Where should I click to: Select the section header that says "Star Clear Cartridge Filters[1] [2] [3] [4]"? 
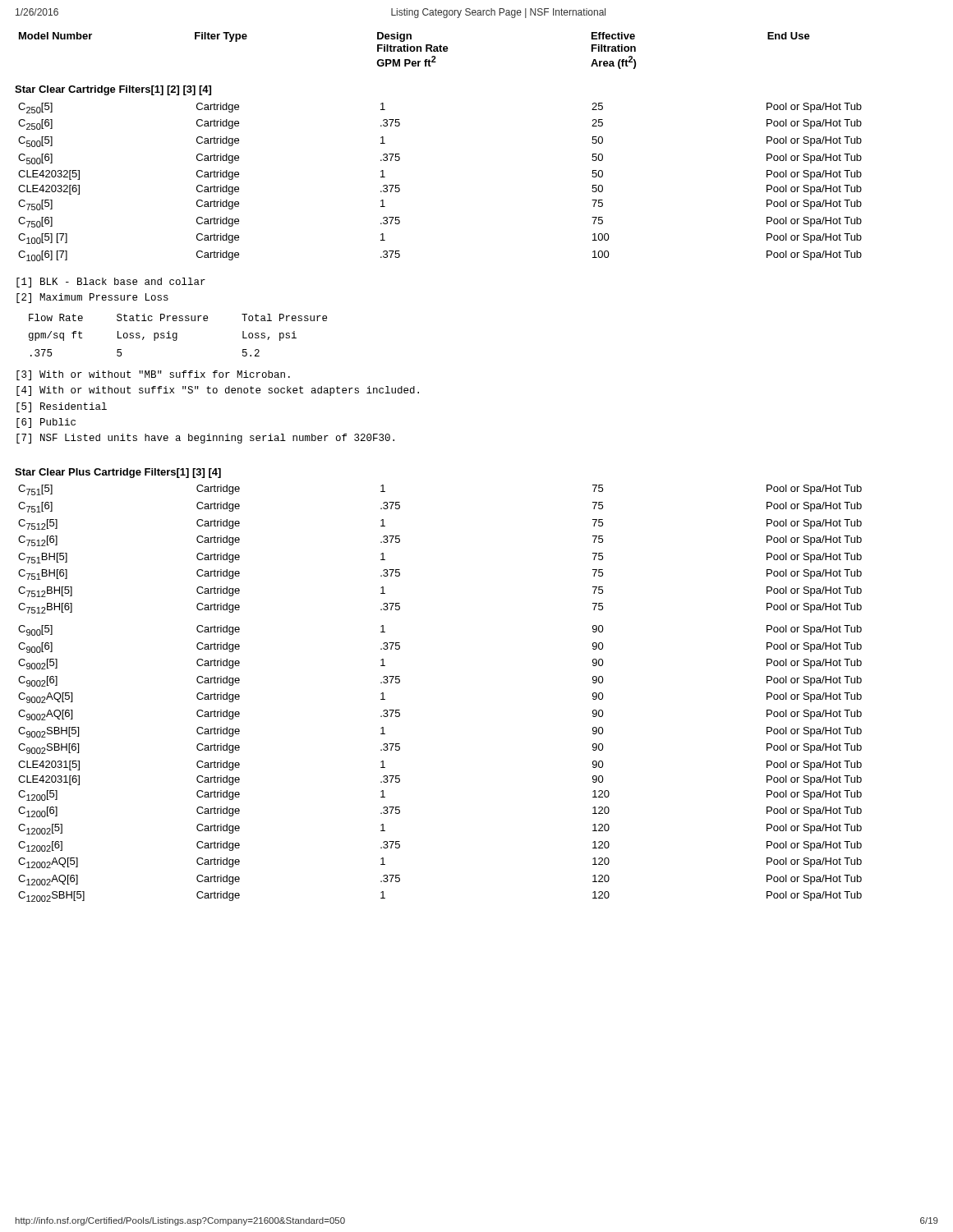(113, 89)
